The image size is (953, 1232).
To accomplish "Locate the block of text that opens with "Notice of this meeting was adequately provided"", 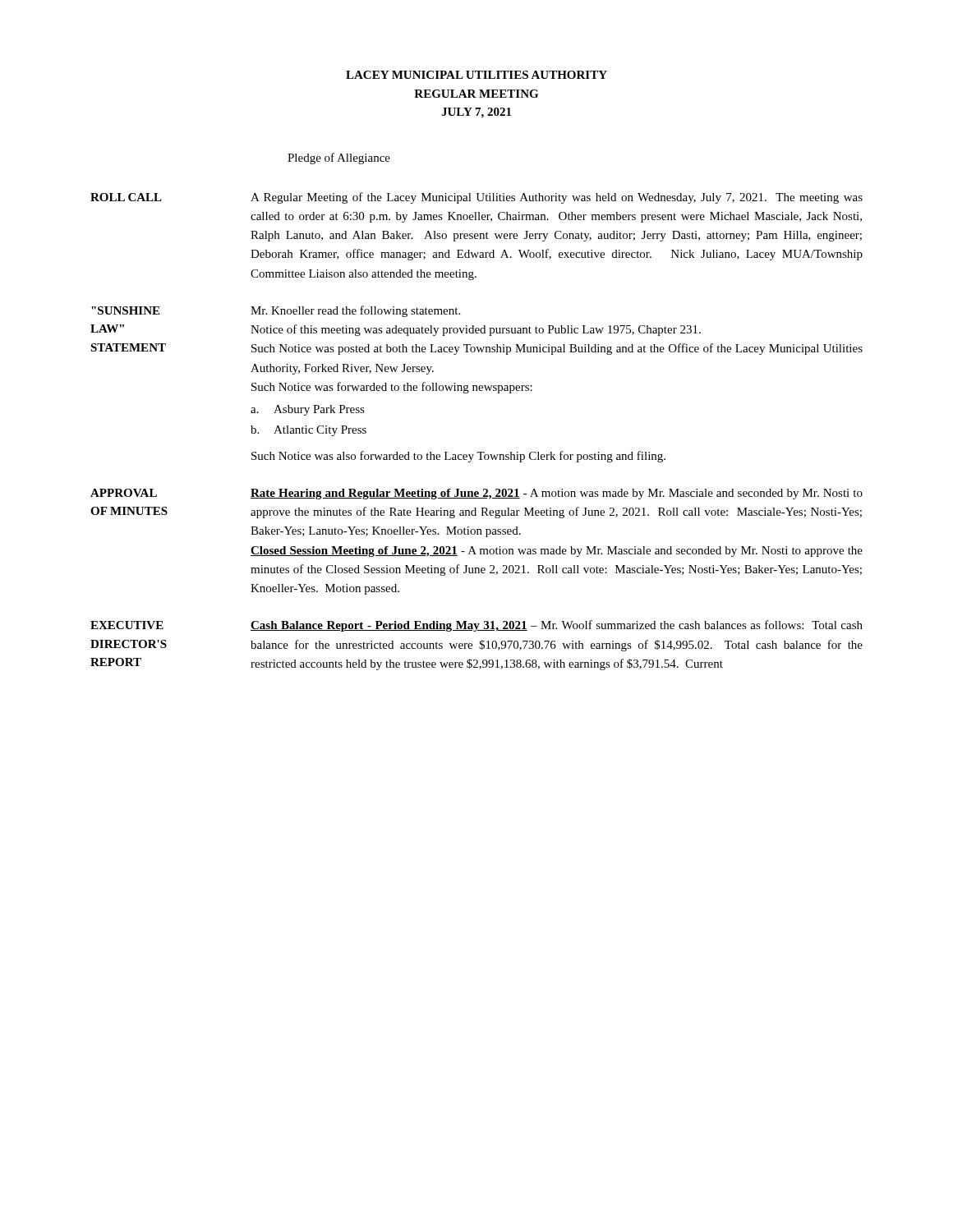I will point(557,330).
